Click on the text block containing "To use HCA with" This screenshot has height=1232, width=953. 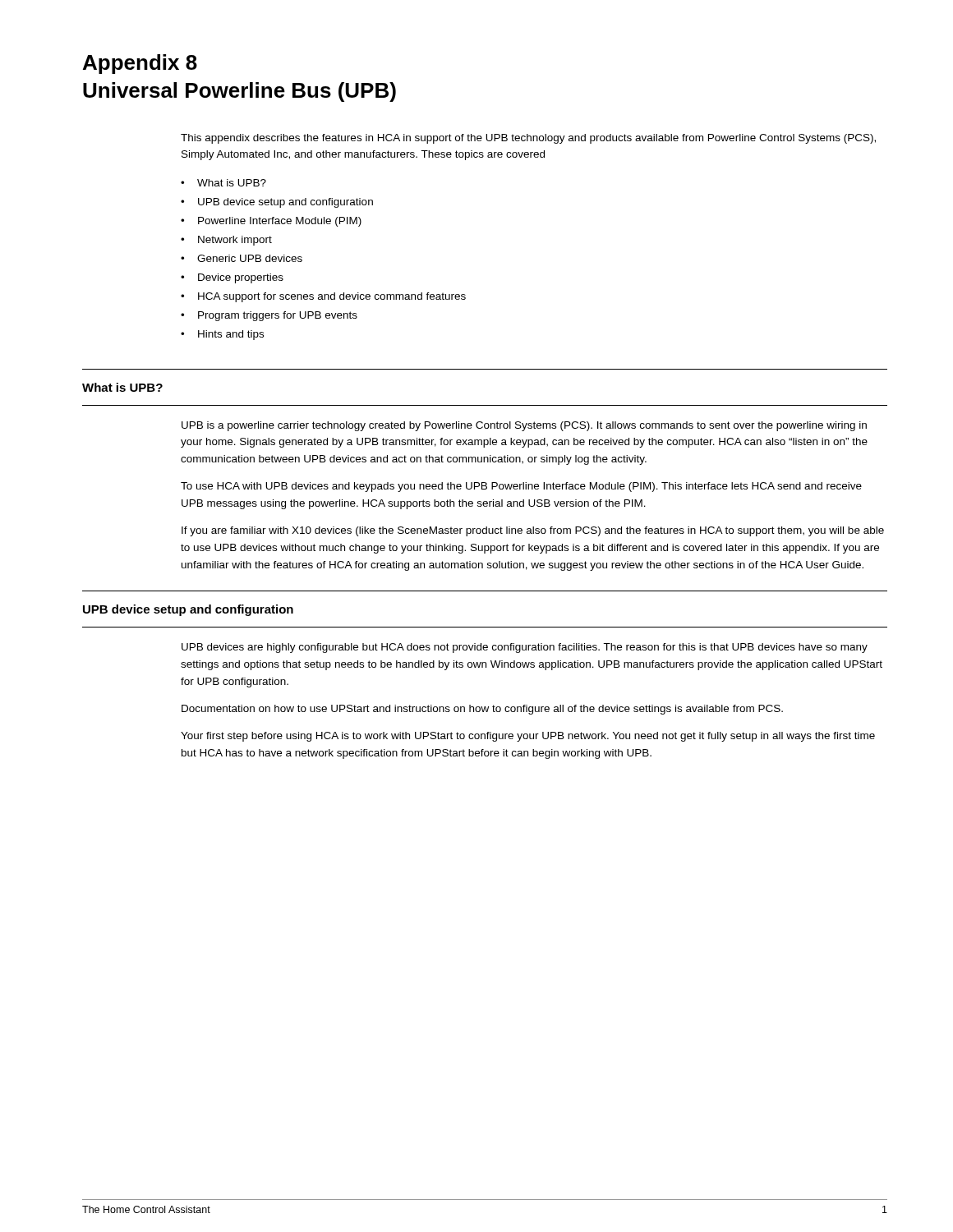point(521,495)
